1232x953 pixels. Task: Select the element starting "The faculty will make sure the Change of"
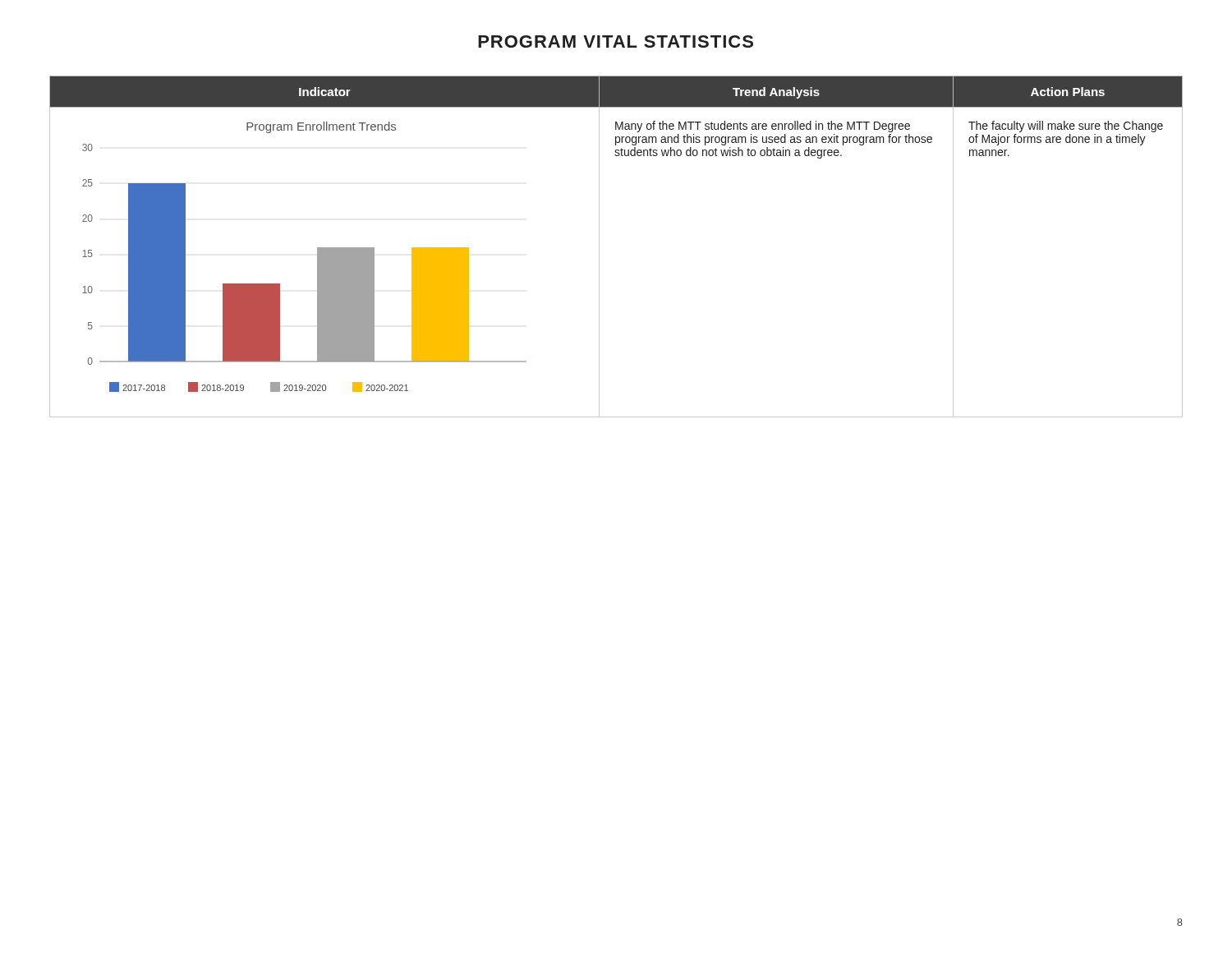[1066, 139]
